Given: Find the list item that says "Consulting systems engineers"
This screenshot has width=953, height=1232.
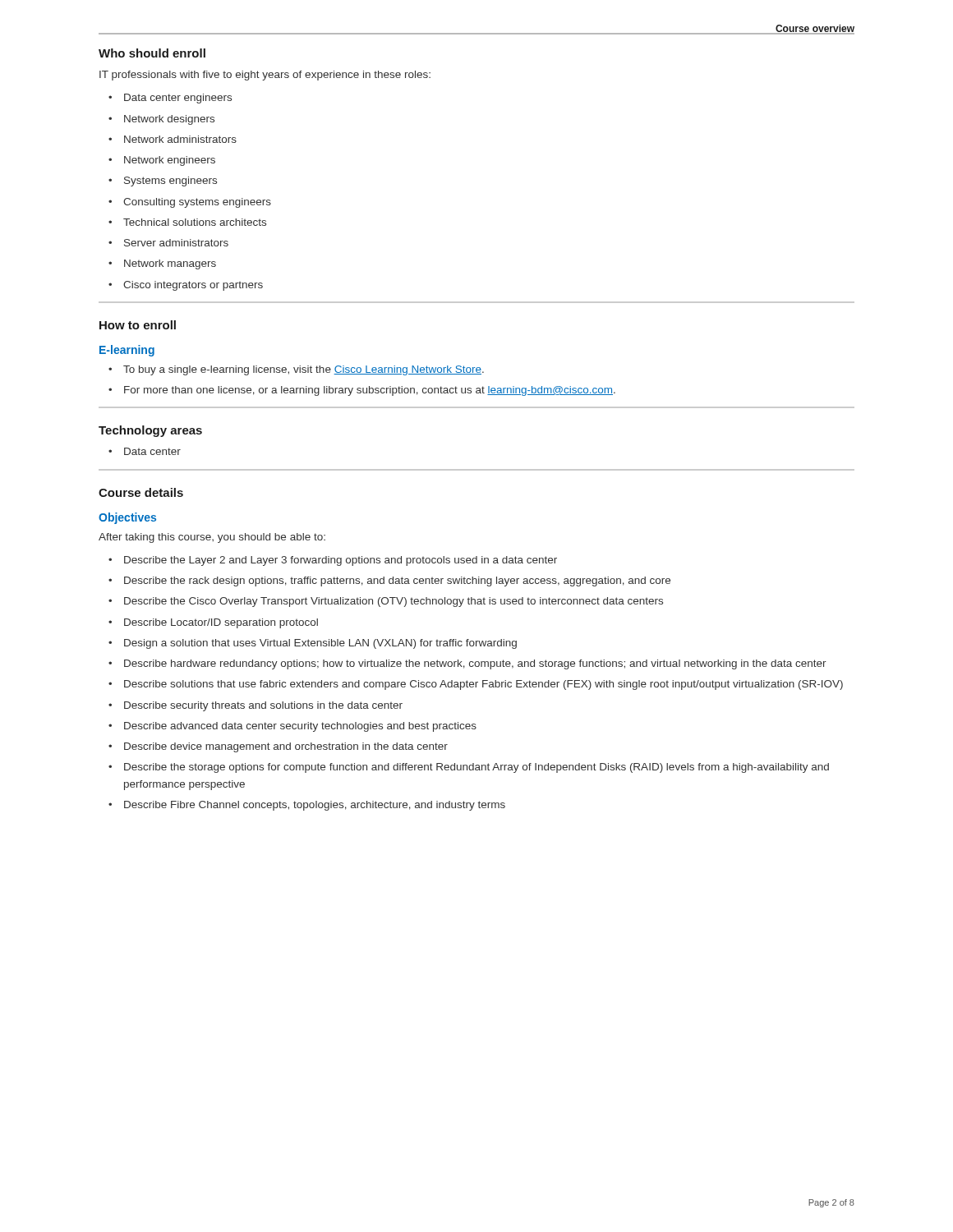Looking at the screenshot, I should click(x=197, y=201).
